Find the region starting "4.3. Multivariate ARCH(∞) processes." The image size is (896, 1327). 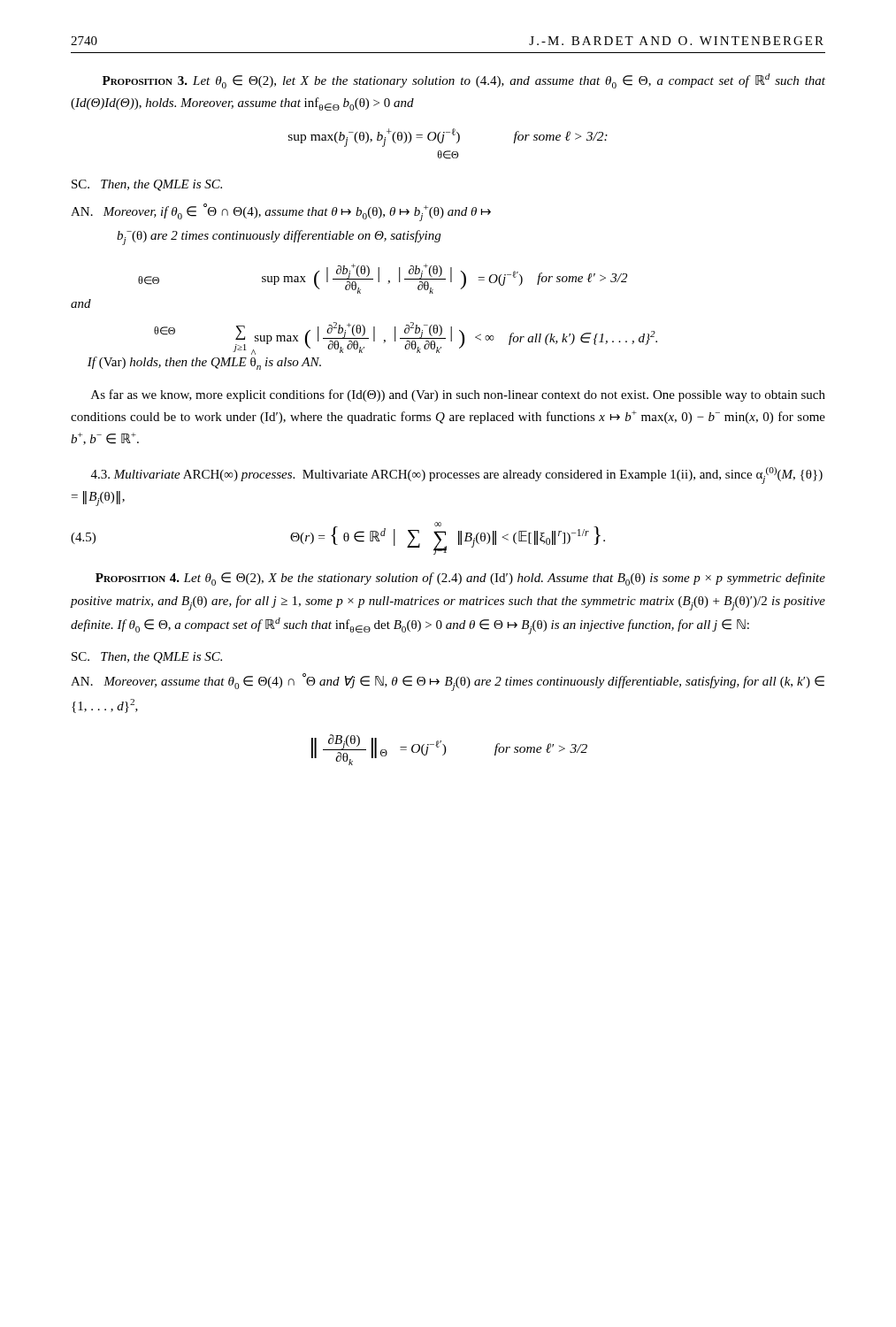pos(447,485)
